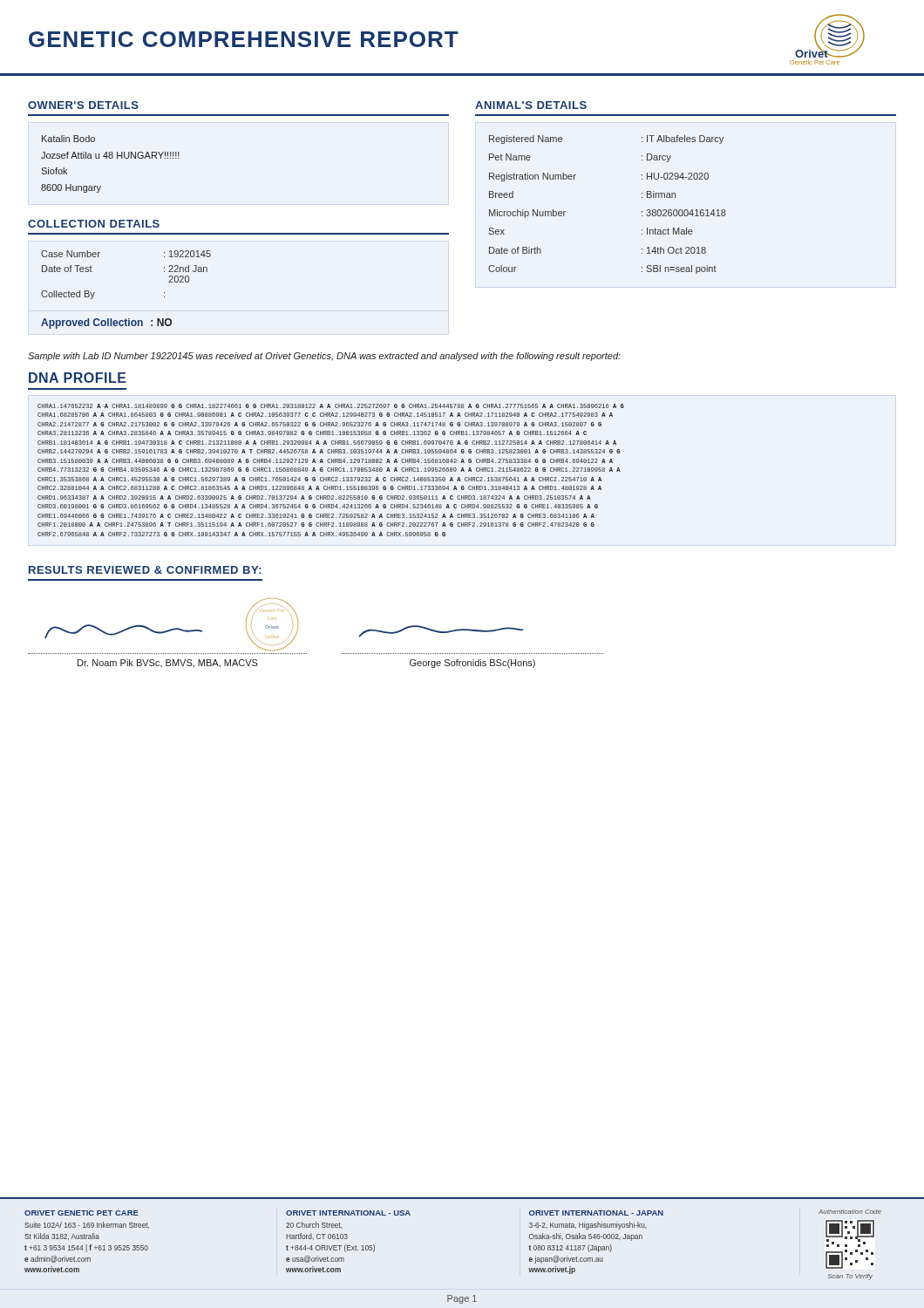The image size is (924, 1308).
Task: Click on the table containing "Registered Name : IT"
Action: pos(686,205)
